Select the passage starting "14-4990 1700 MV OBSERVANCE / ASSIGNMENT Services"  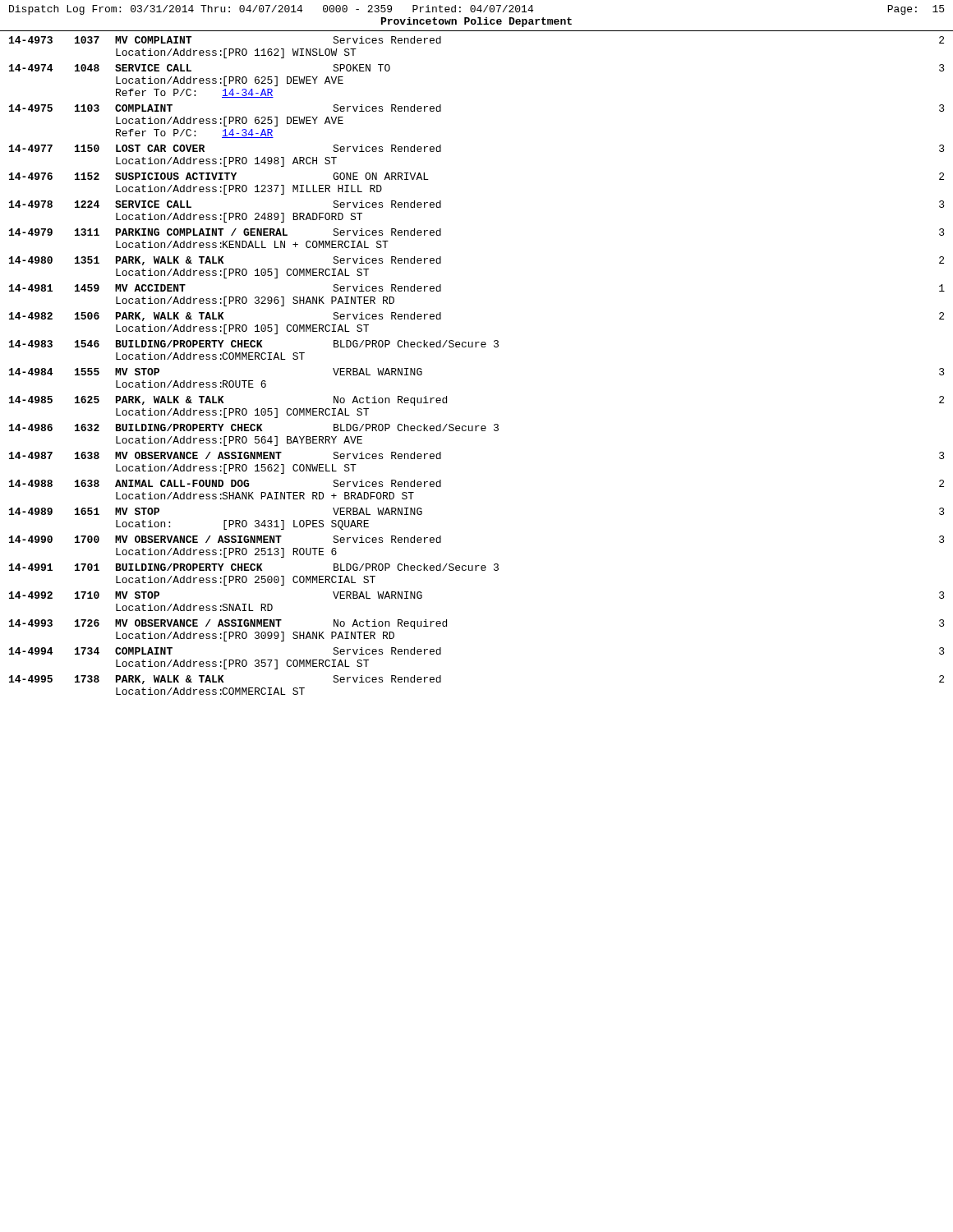tap(30, 539)
